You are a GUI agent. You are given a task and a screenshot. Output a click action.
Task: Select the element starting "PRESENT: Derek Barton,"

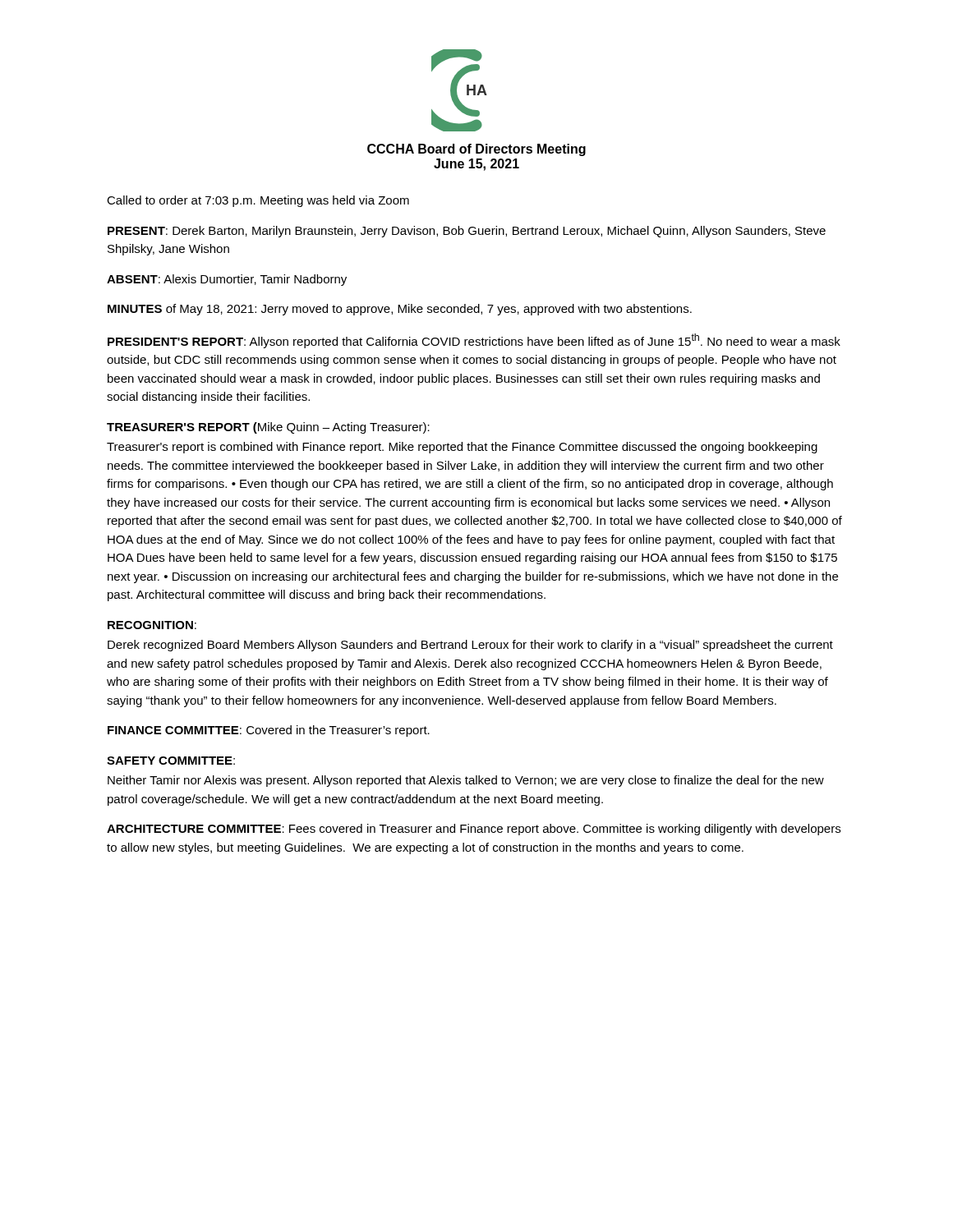click(476, 240)
